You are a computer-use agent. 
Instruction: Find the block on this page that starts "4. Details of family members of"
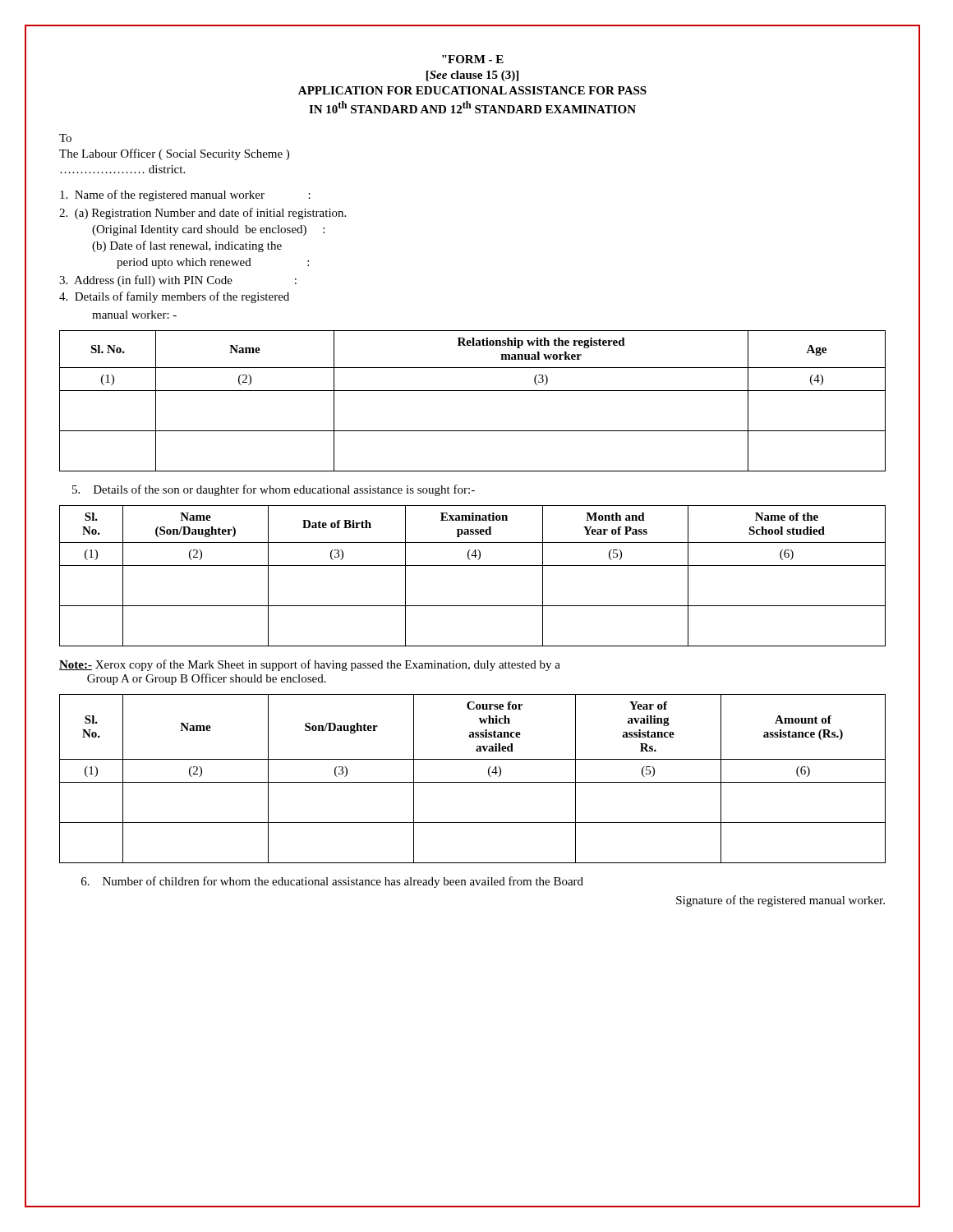[174, 296]
